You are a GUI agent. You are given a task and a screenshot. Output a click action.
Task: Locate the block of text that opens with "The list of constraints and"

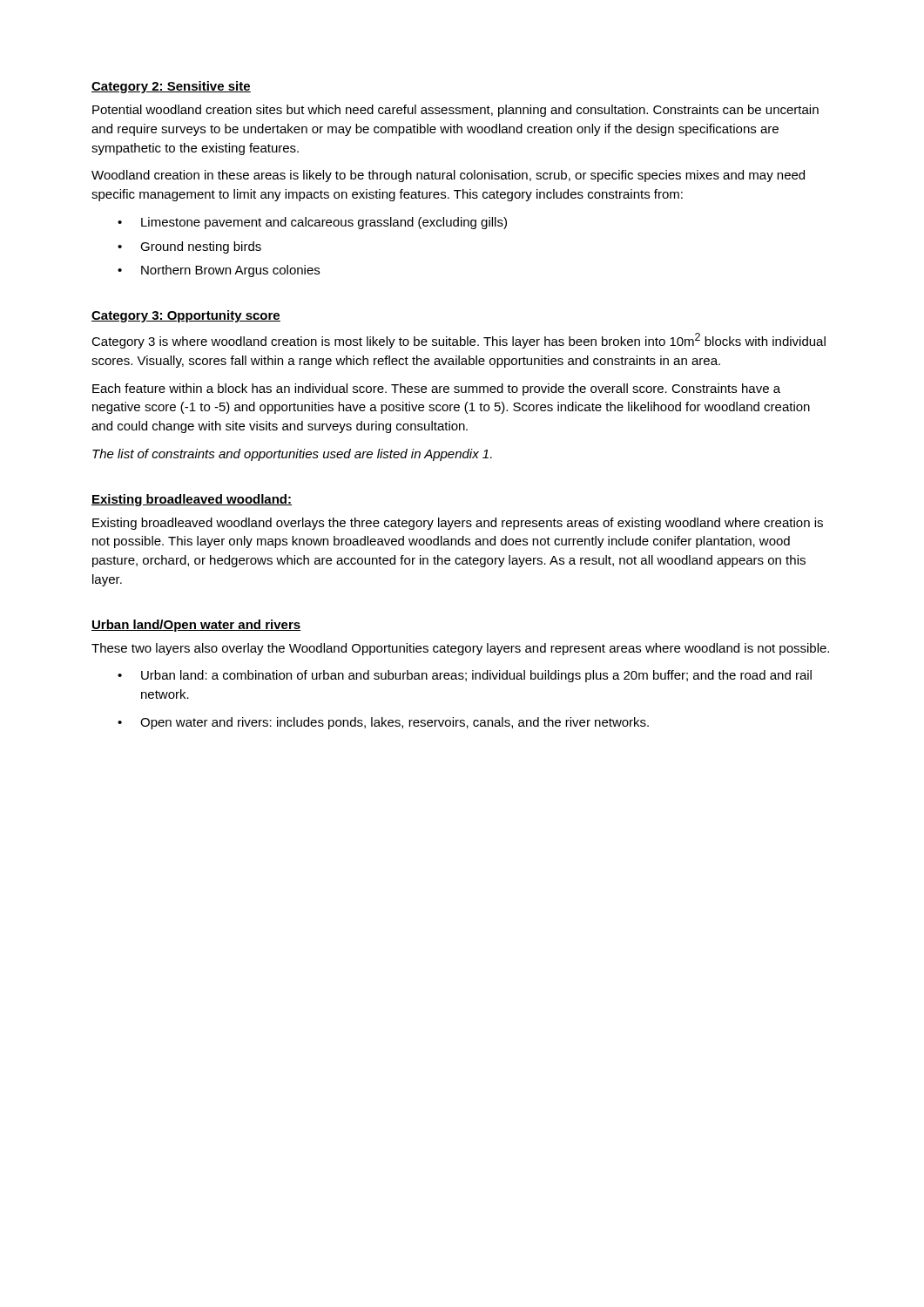click(x=292, y=453)
